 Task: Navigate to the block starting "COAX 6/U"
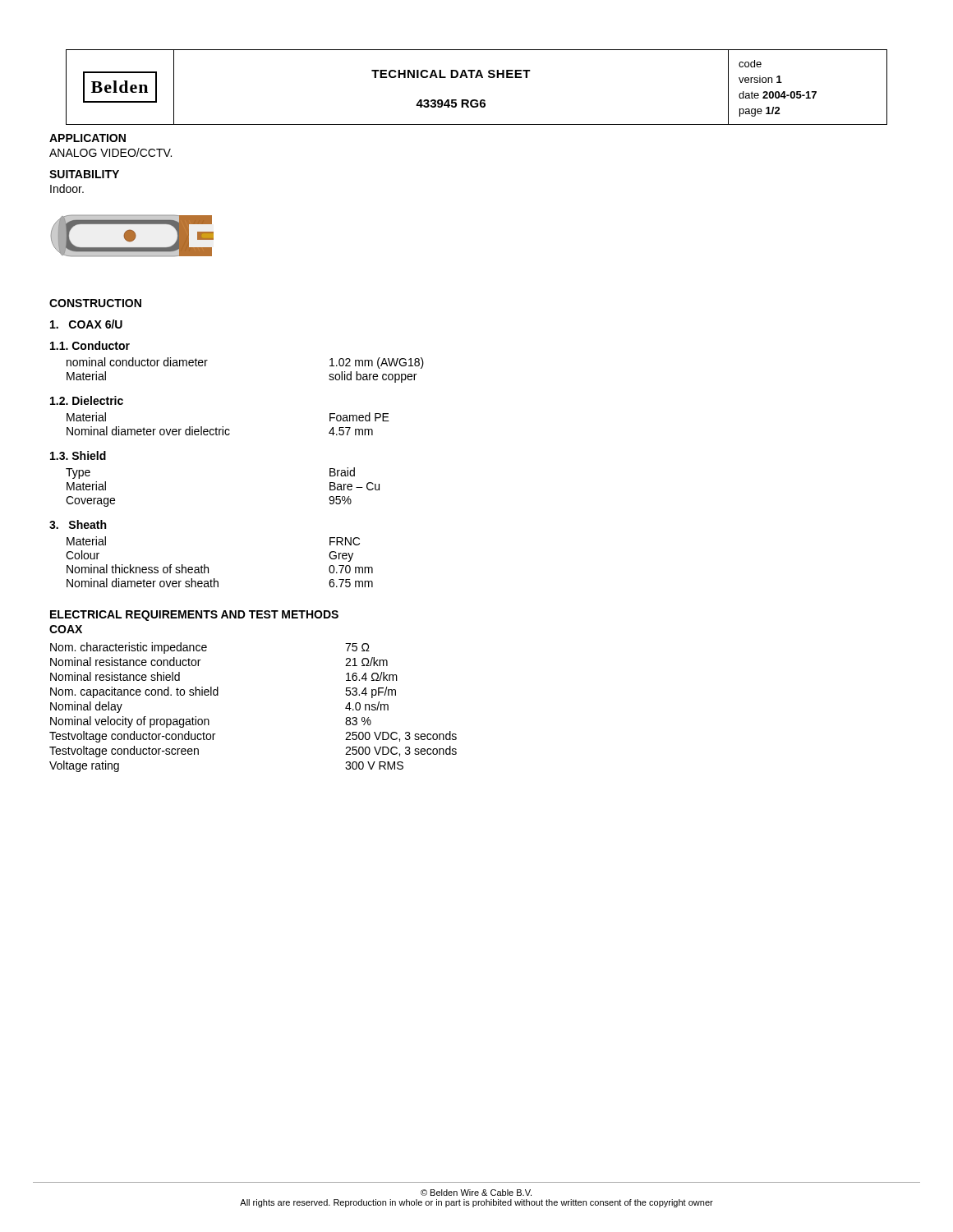pos(86,324)
